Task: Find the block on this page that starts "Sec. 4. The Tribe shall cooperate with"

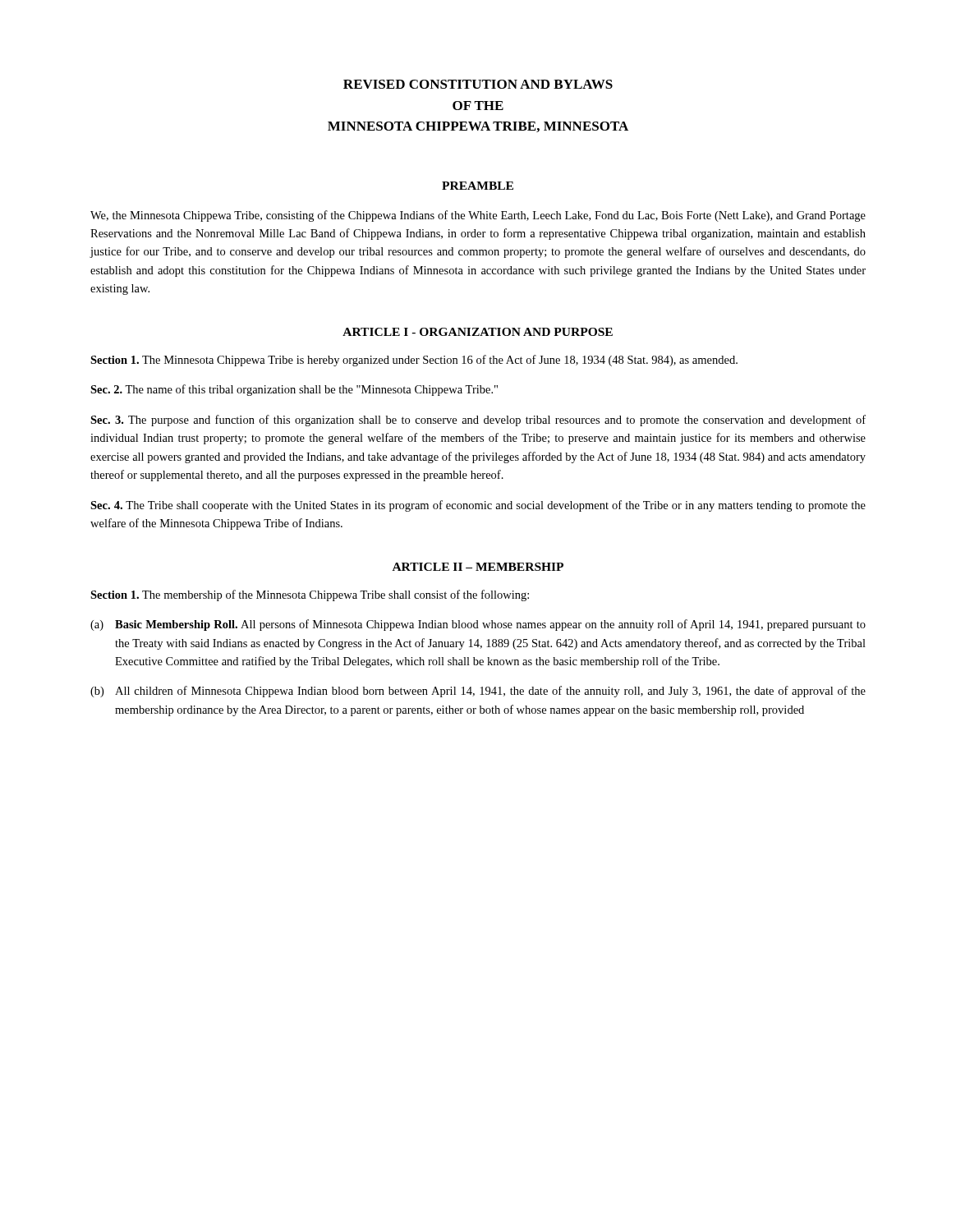Action: 478,514
